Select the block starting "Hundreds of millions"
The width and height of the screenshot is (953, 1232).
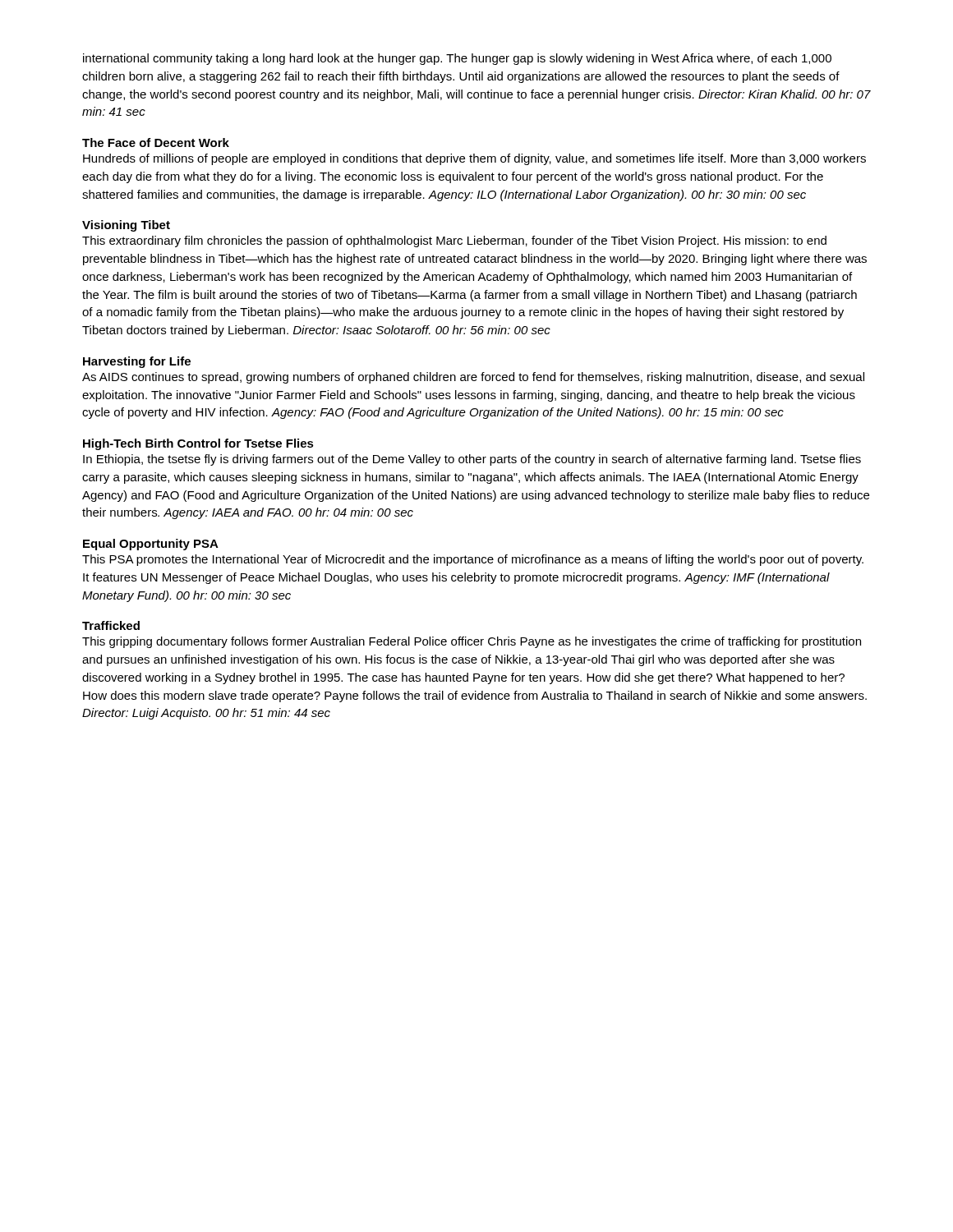pyautogui.click(x=476, y=176)
